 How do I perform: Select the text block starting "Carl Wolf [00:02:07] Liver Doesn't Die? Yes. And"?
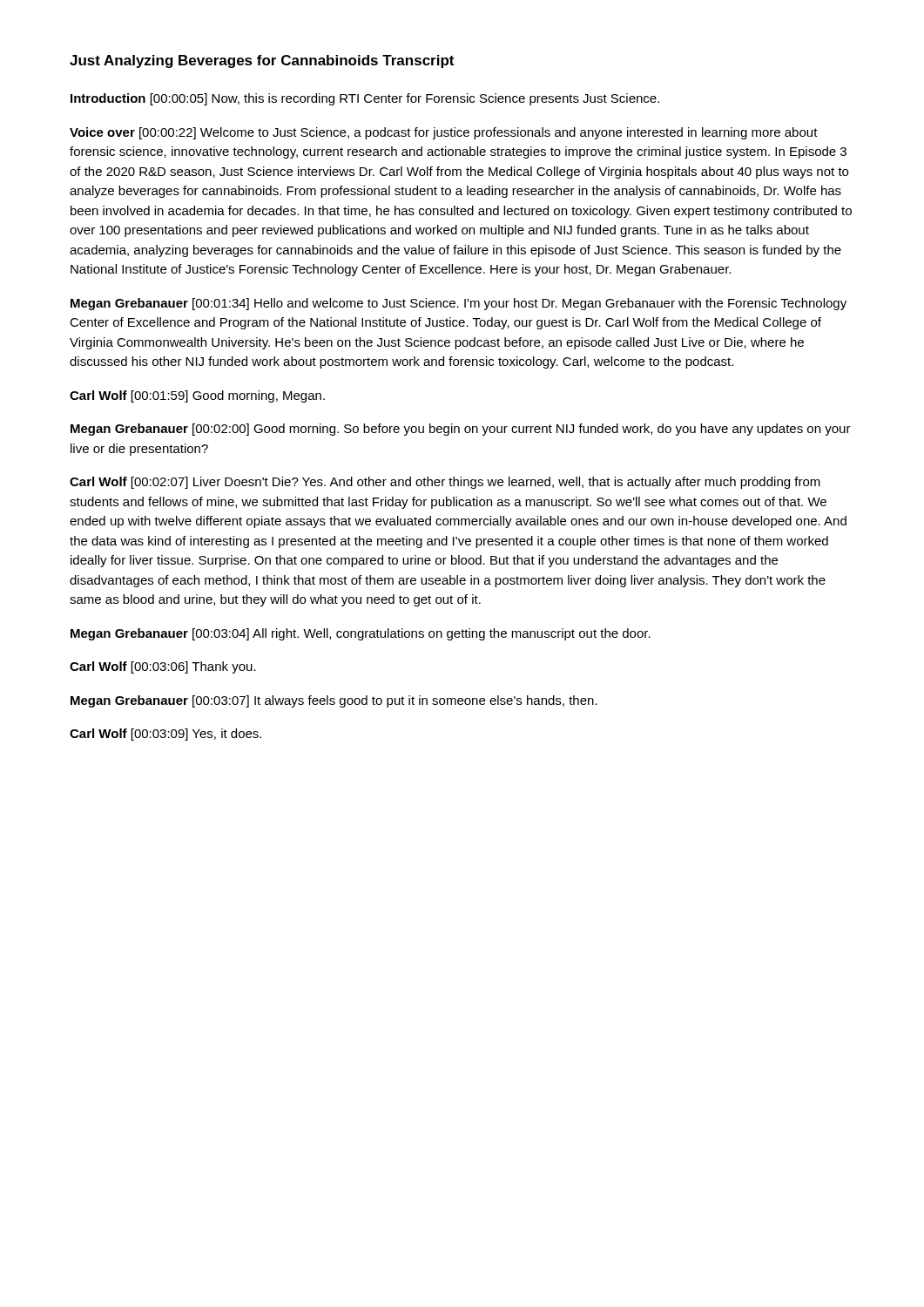click(458, 540)
